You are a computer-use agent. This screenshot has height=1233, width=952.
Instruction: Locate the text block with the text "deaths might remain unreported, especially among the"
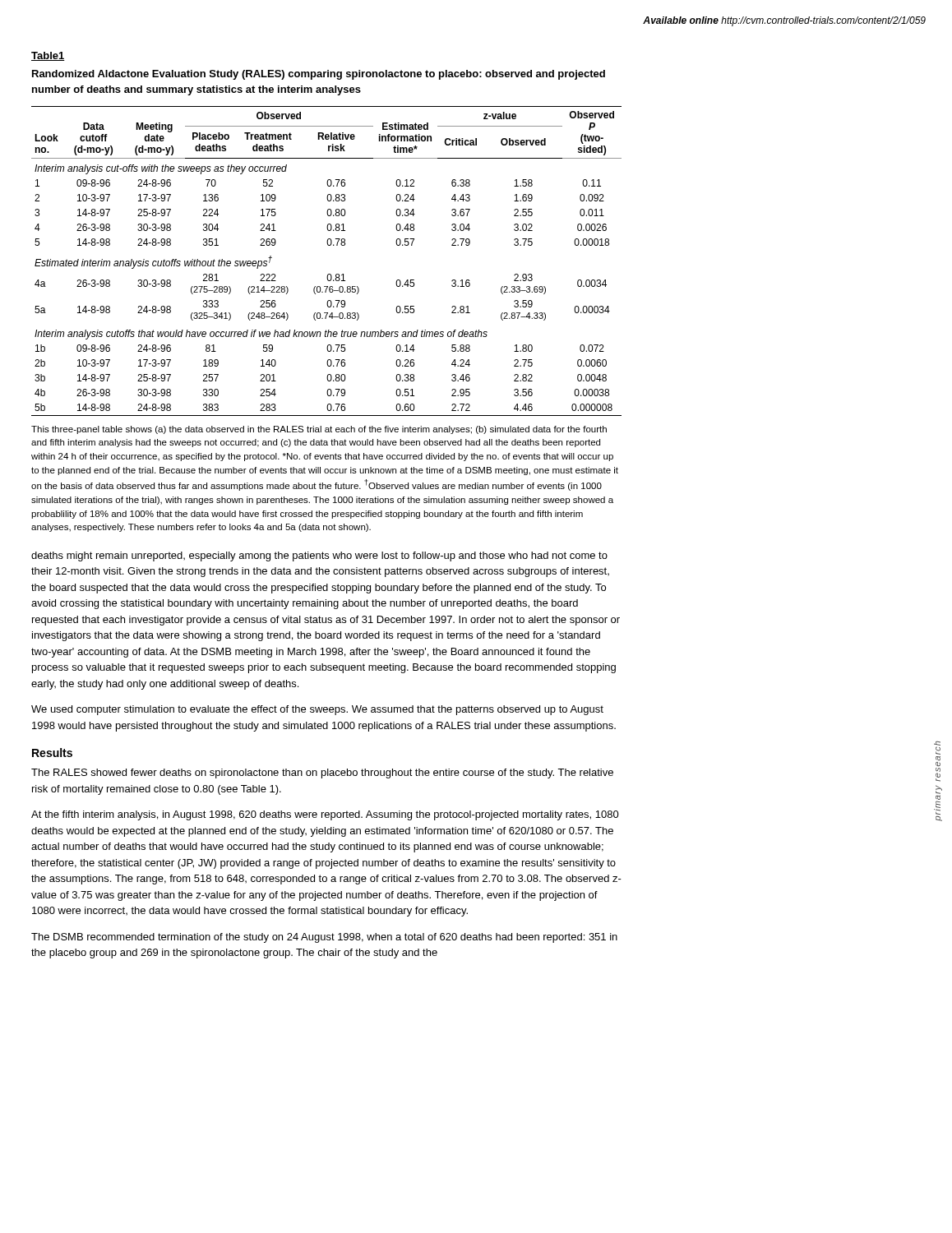326,619
